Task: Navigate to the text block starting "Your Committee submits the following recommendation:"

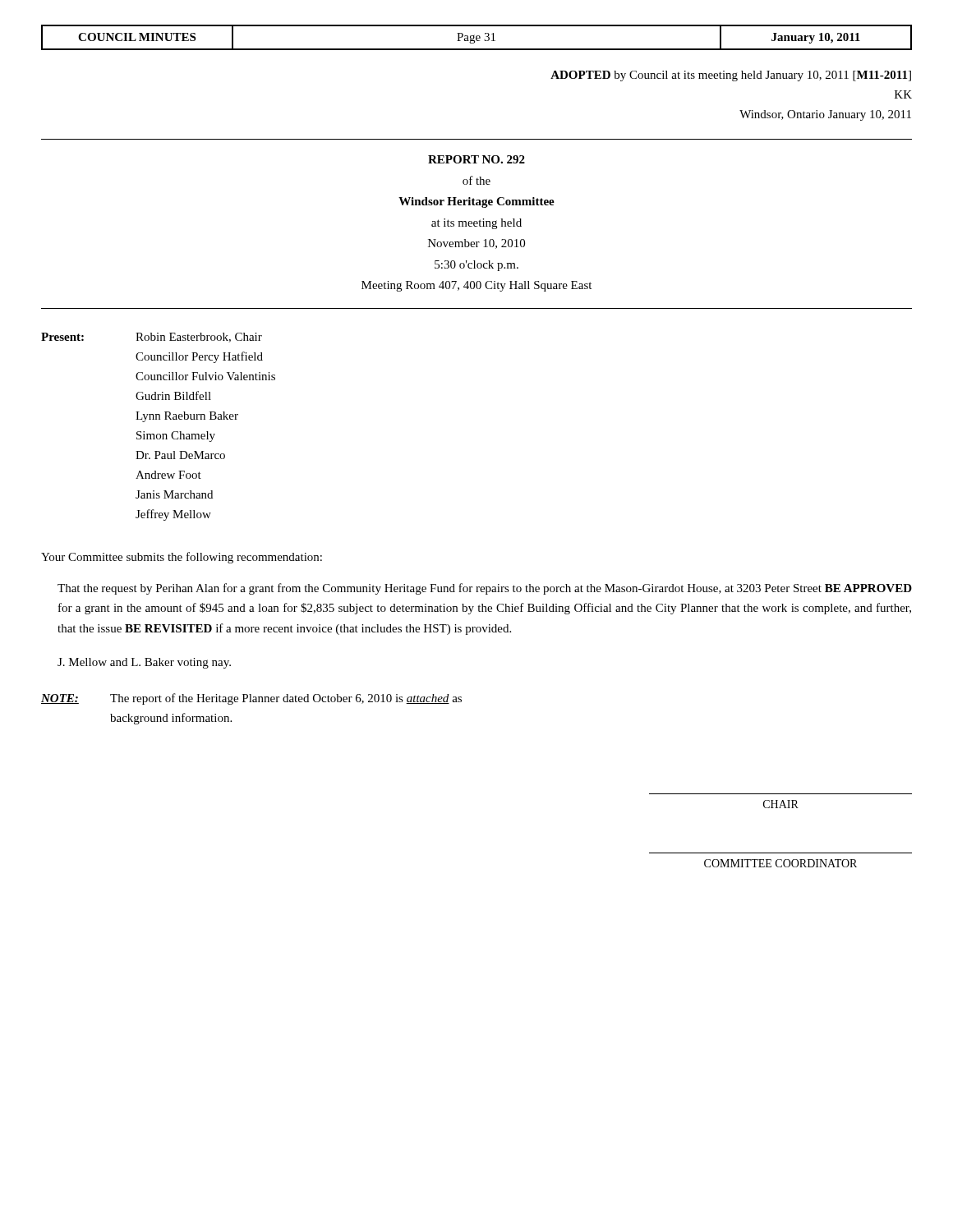Action: click(x=182, y=556)
